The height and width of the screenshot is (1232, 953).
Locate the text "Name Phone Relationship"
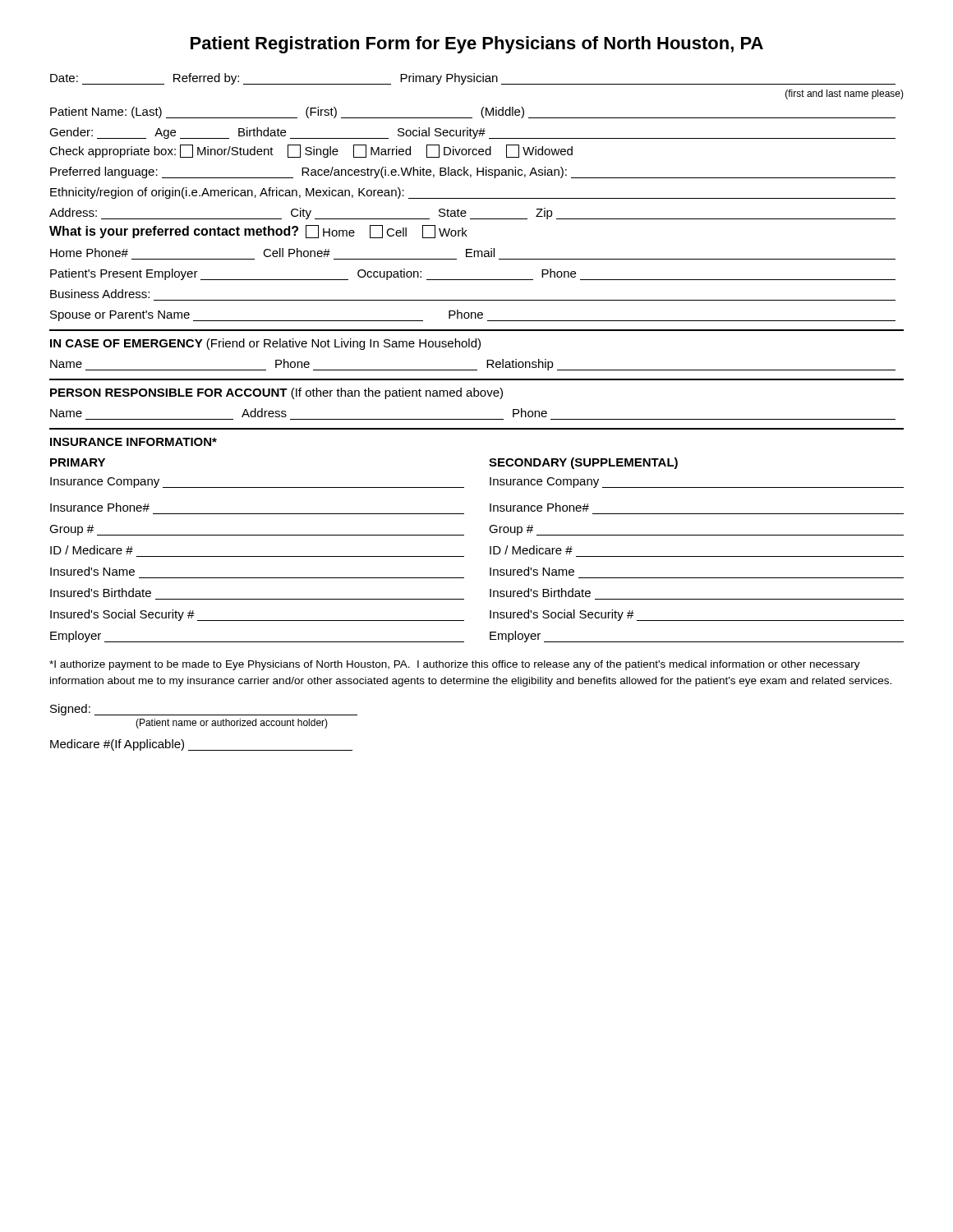[472, 363]
